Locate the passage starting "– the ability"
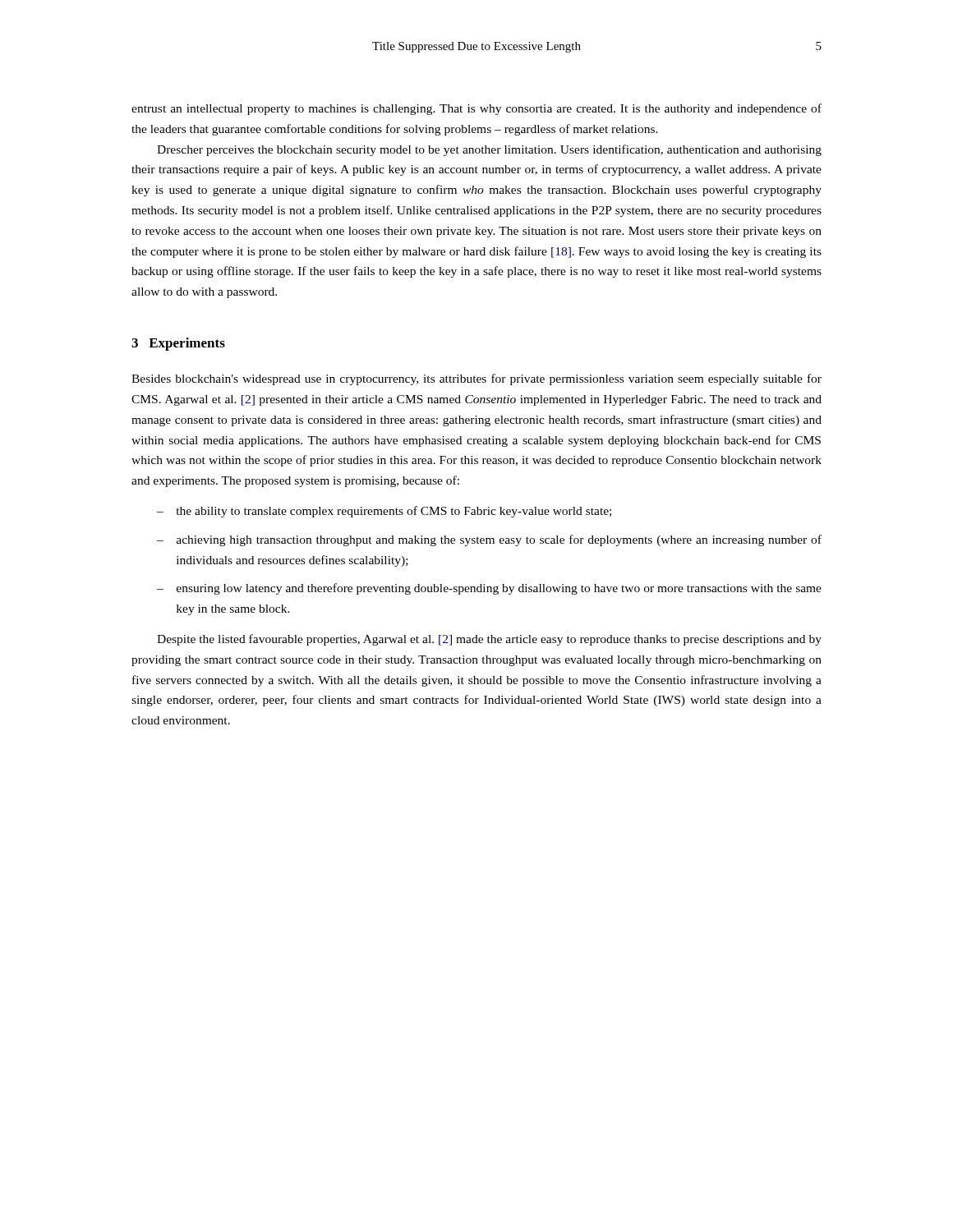Screen dimensions: 1232x953 [489, 511]
